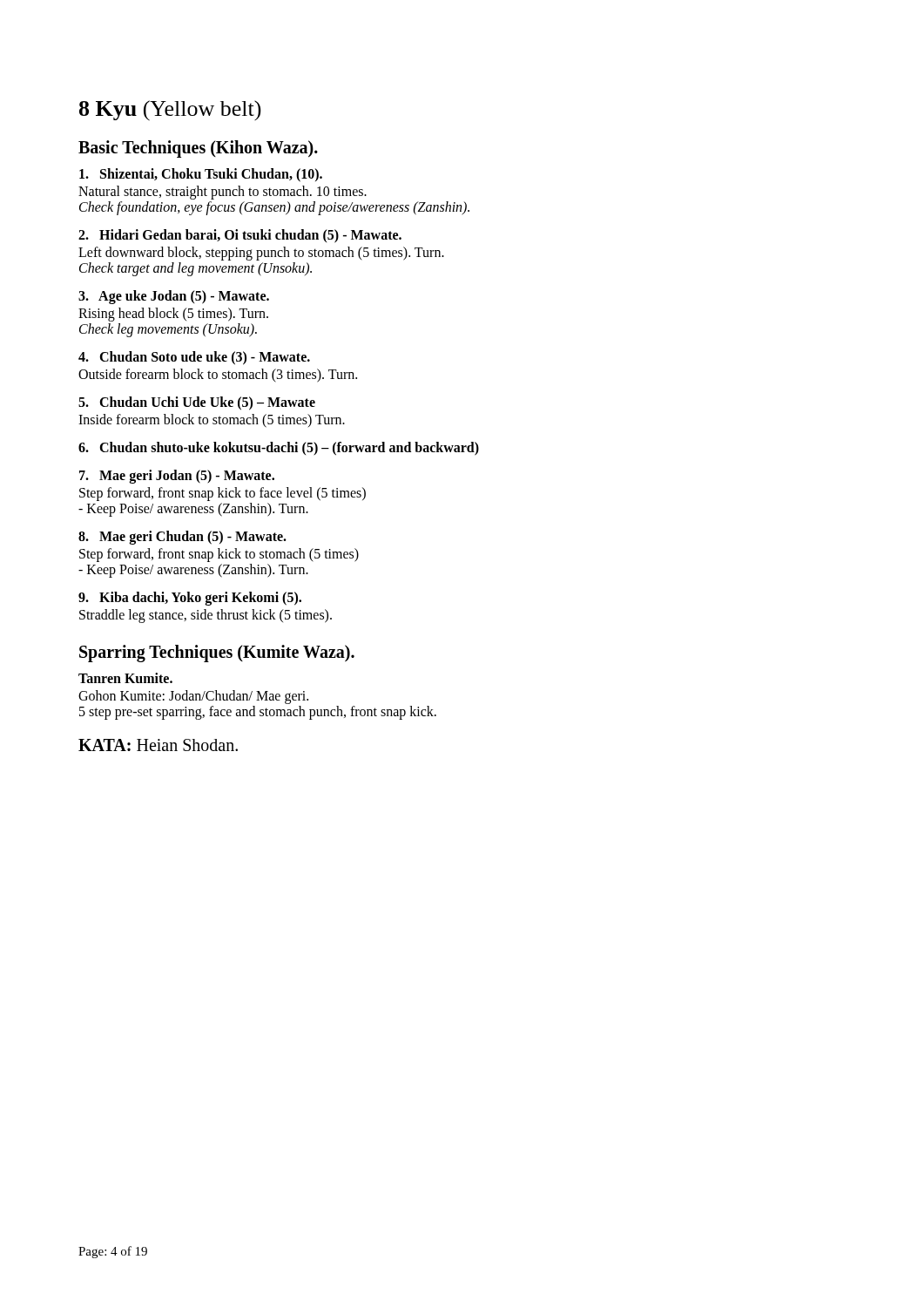The image size is (924, 1307).
Task: Locate the element starting "3. Age uke Jodan (5) -"
Action: point(174,297)
